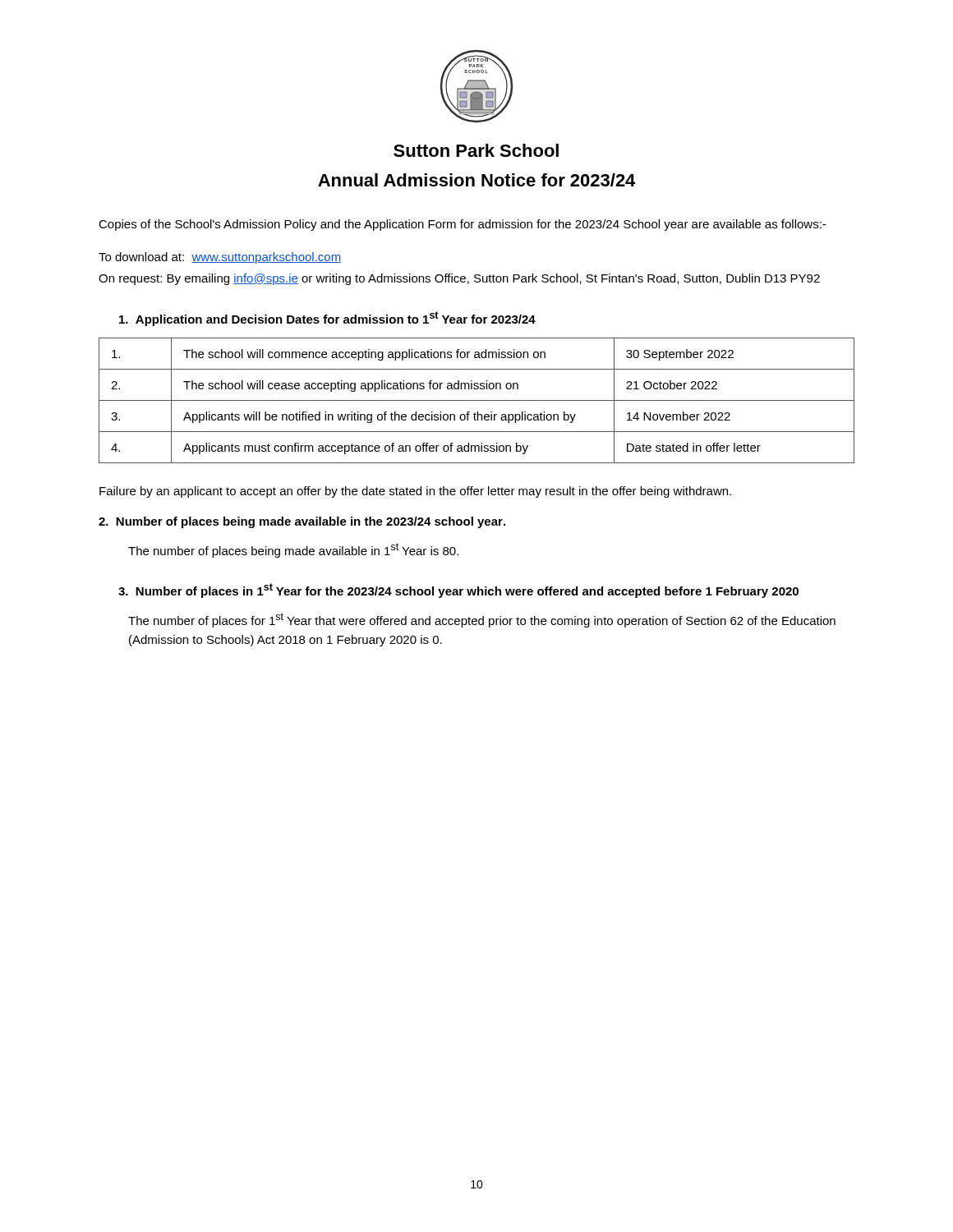Click on the text block starting "Failure by an applicant to accept an offer"

point(415,491)
